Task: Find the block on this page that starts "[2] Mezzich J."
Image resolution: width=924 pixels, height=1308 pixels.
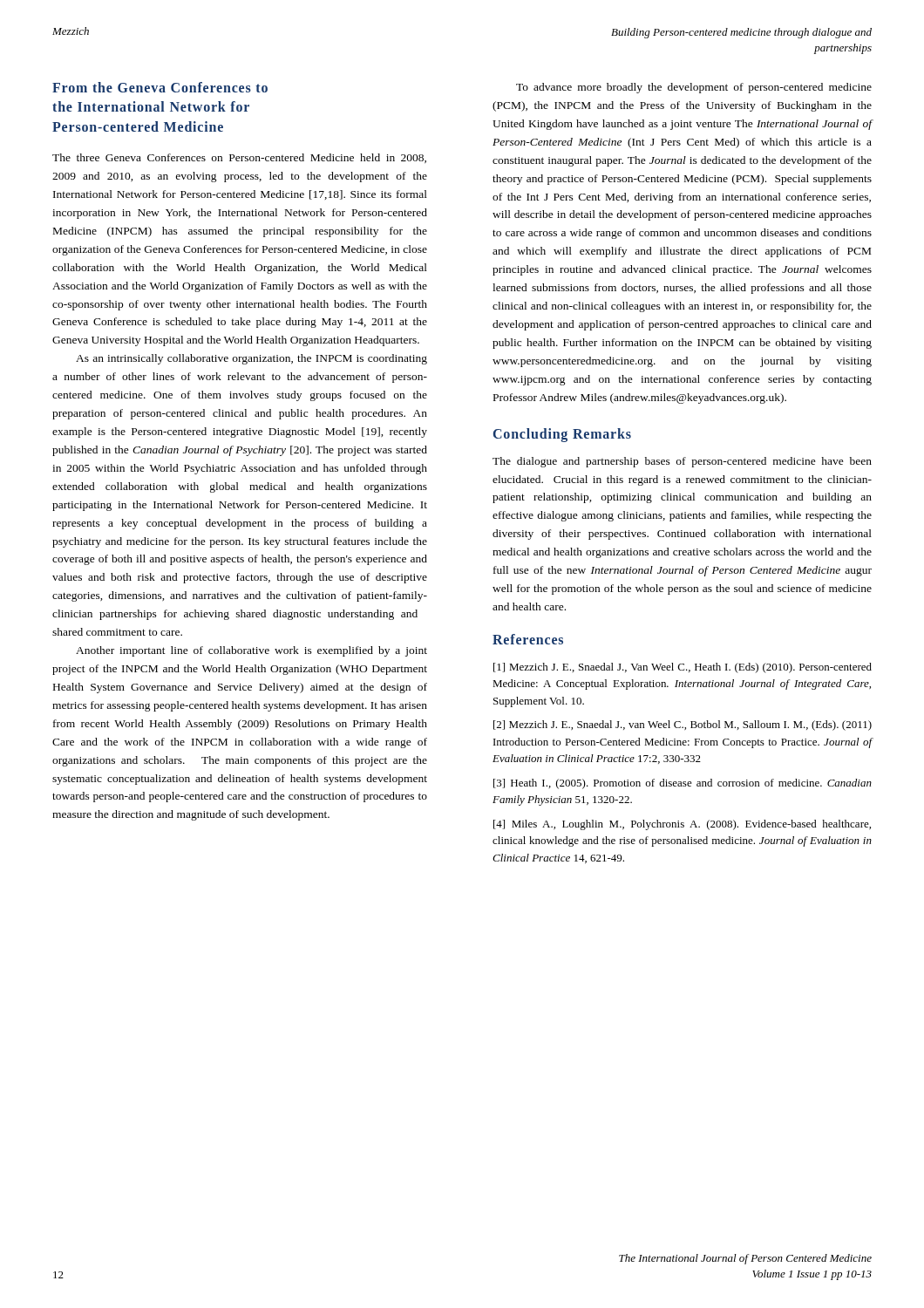Action: [x=682, y=742]
